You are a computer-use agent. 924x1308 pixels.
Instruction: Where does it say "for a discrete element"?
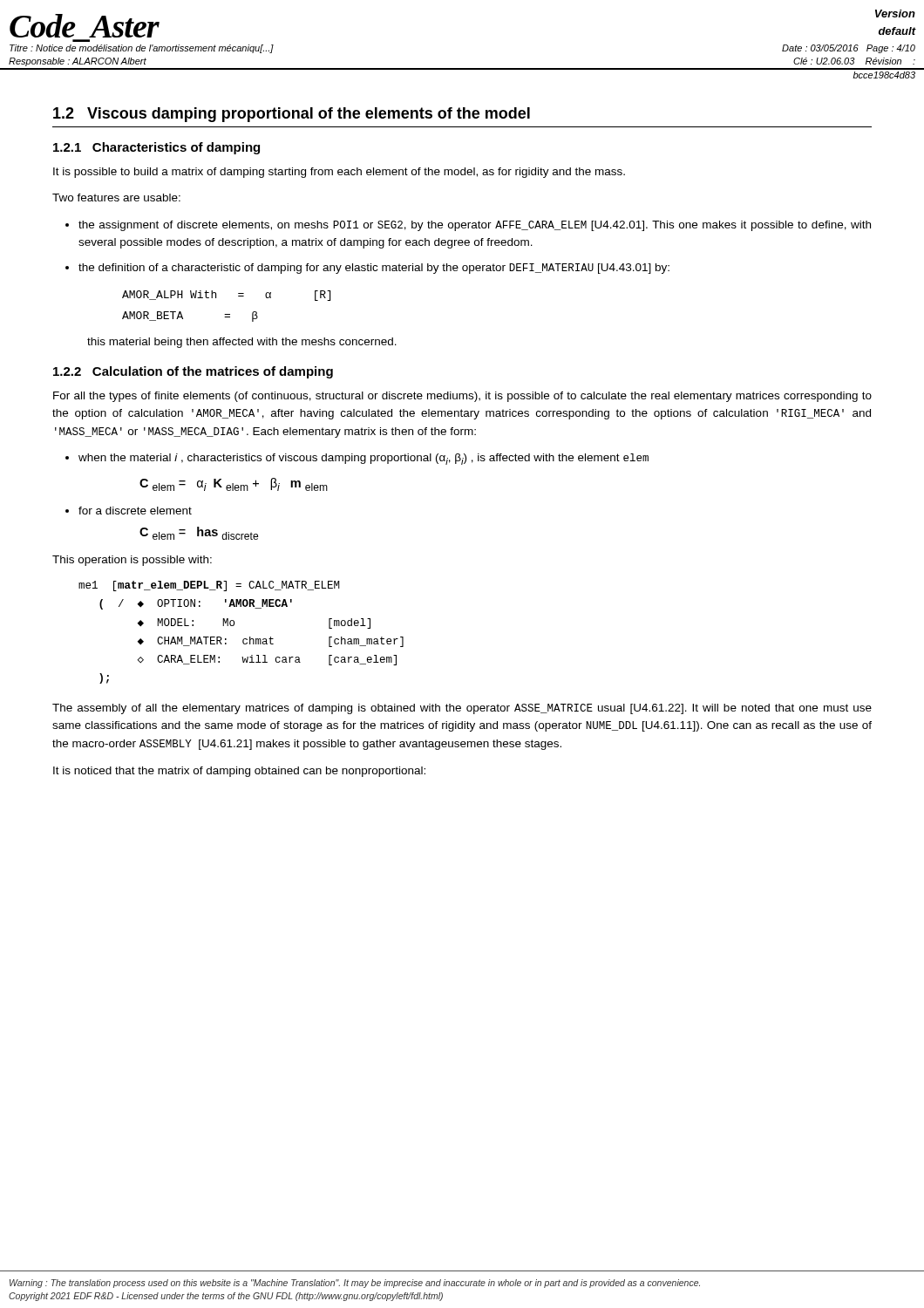coord(135,510)
